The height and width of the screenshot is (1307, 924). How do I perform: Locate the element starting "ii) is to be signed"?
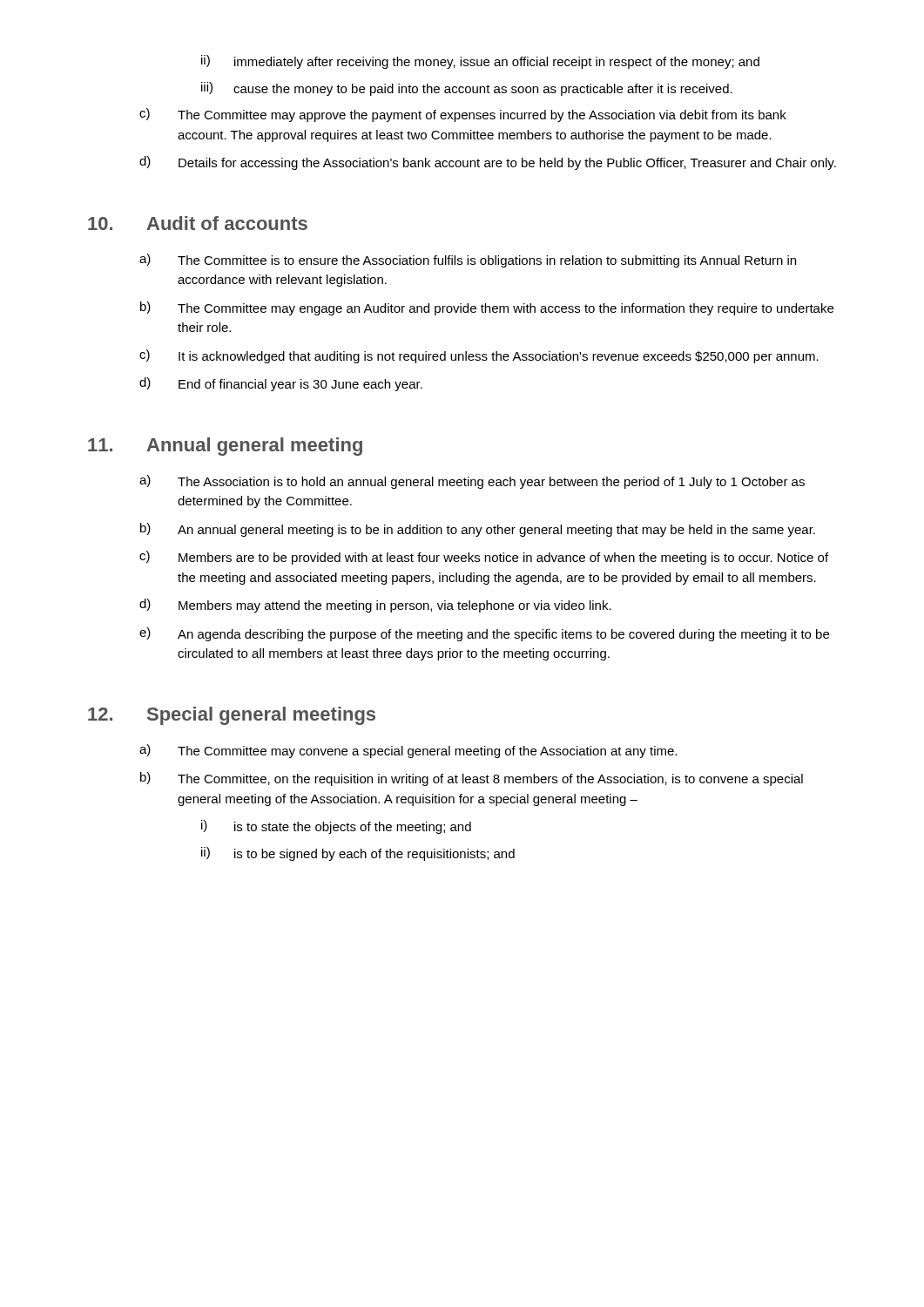[519, 854]
